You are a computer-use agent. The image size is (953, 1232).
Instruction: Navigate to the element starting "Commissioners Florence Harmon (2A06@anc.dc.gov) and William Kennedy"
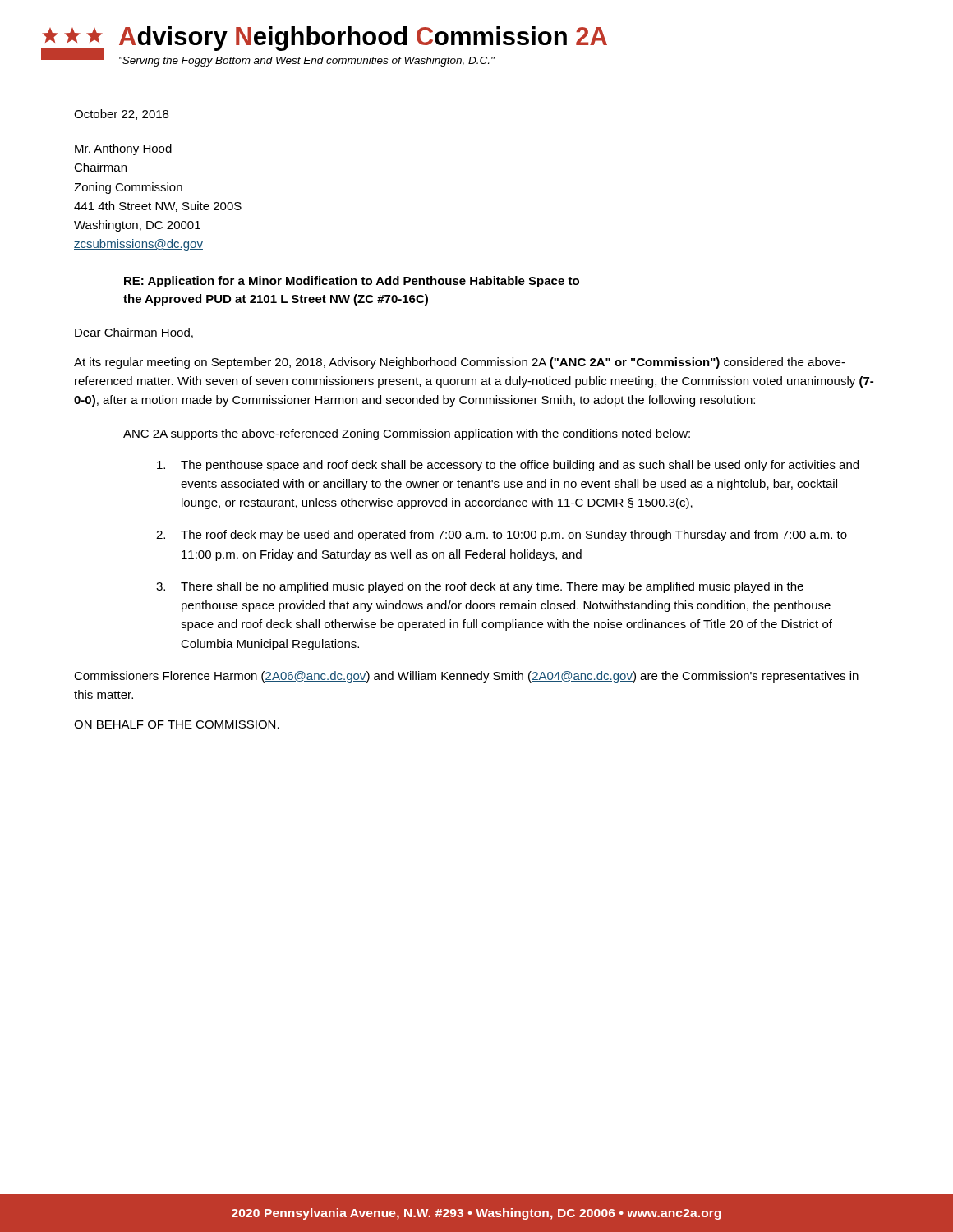(466, 685)
